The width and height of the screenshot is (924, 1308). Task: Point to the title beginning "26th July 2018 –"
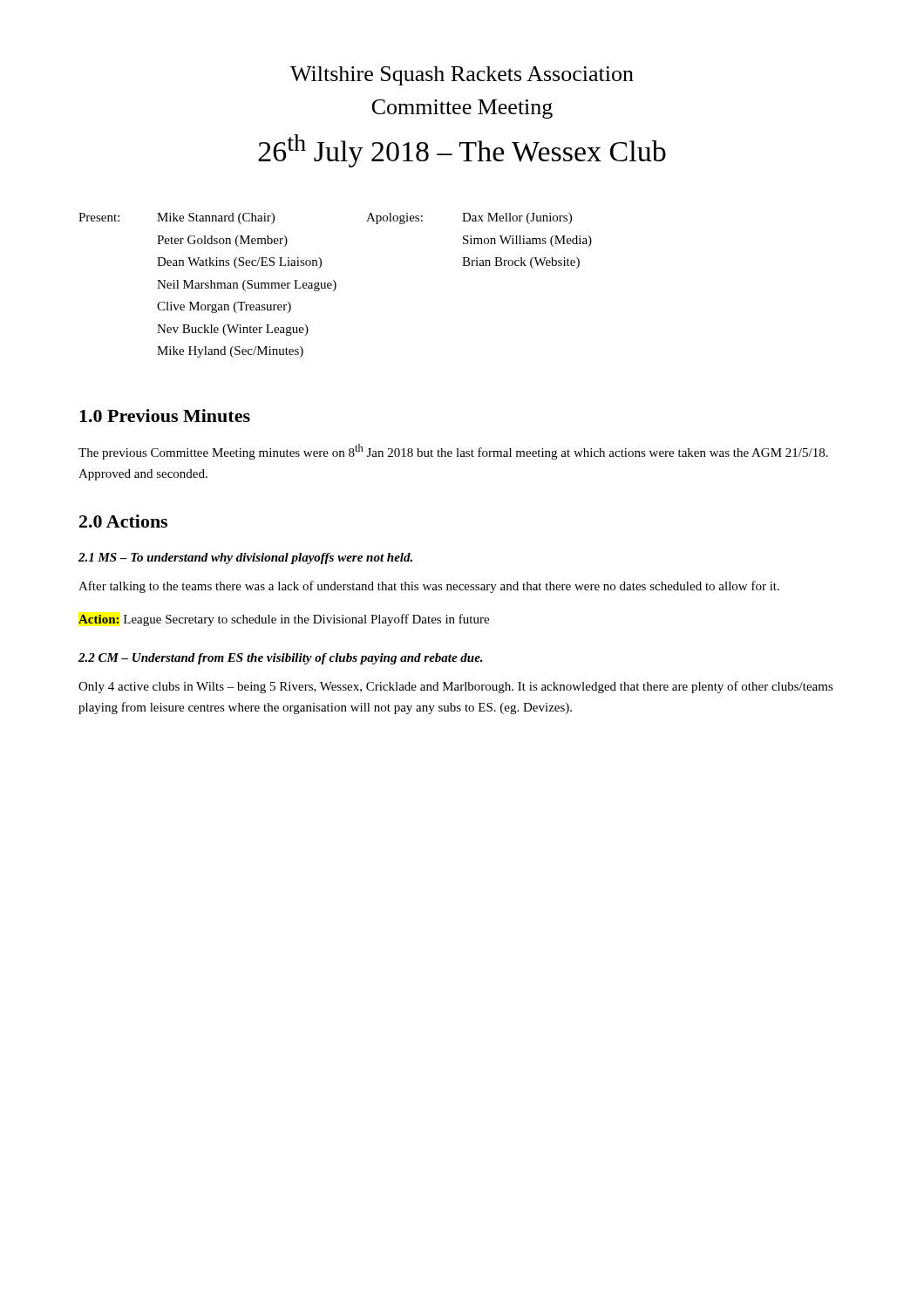[x=462, y=148]
